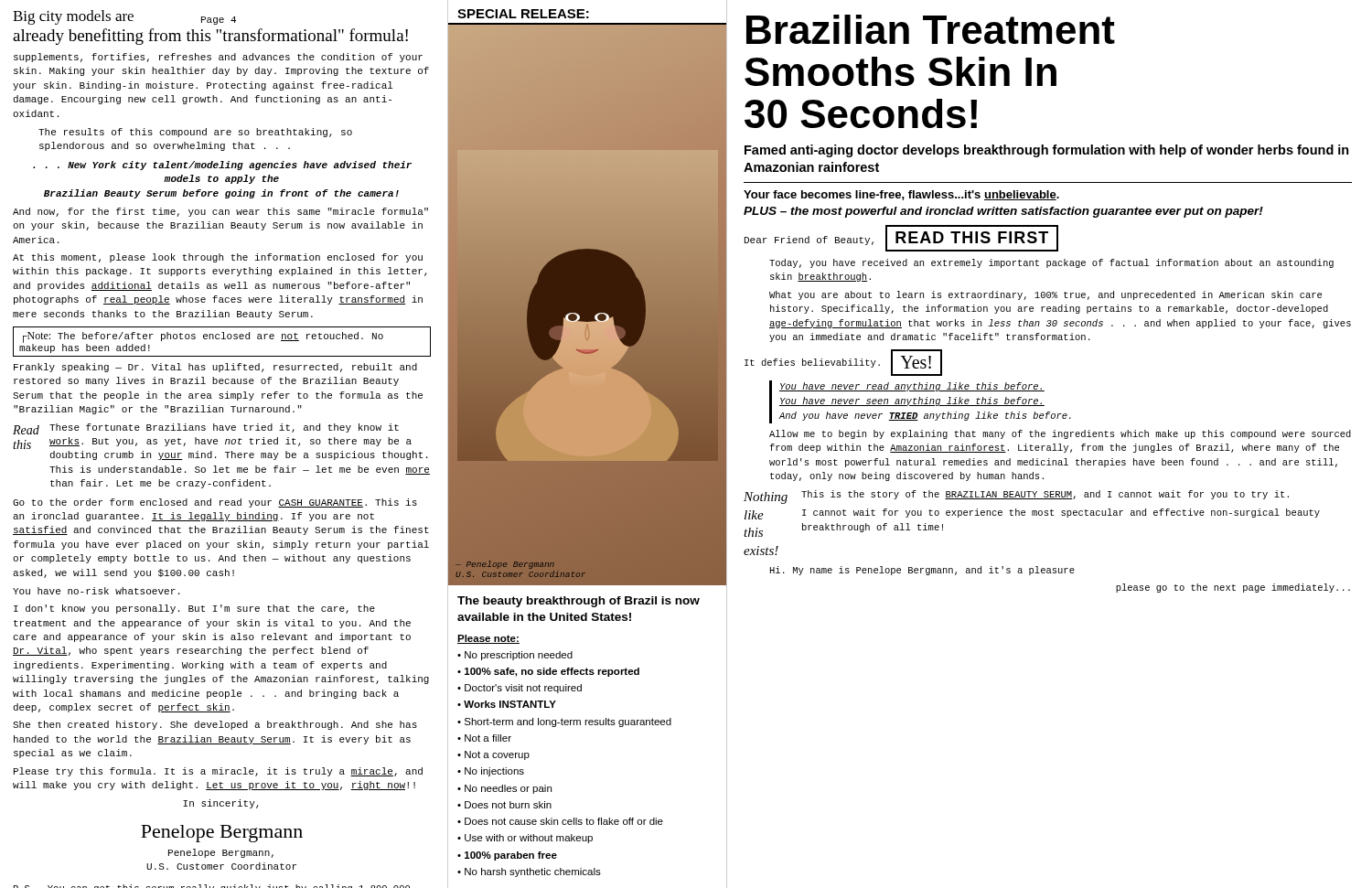Click on the text containing "Please note:"
Screen dimensions: 888x1372
(488, 638)
